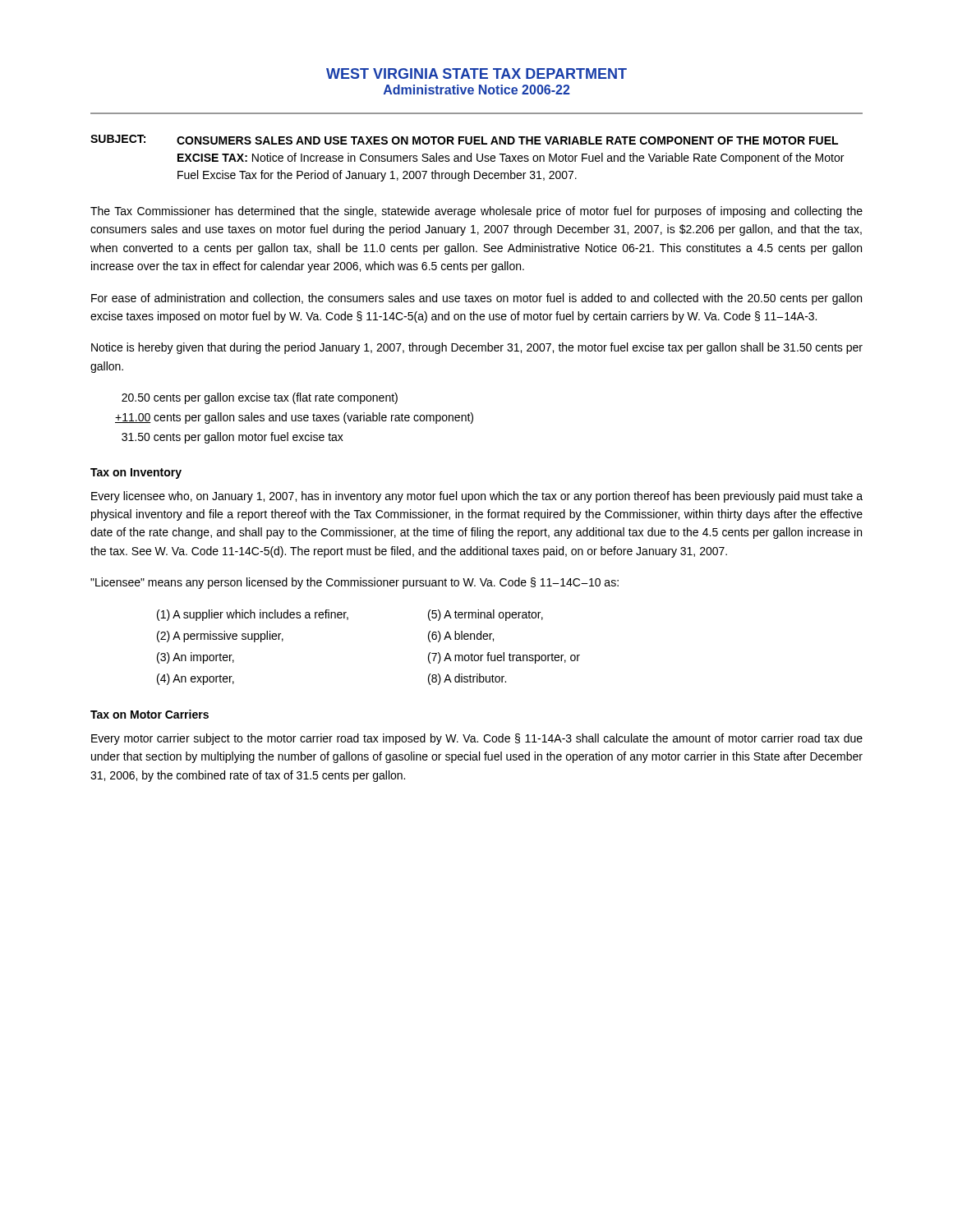Find the list item containing "(5) A terminal operator,"
Image resolution: width=953 pixels, height=1232 pixels.
coord(485,615)
